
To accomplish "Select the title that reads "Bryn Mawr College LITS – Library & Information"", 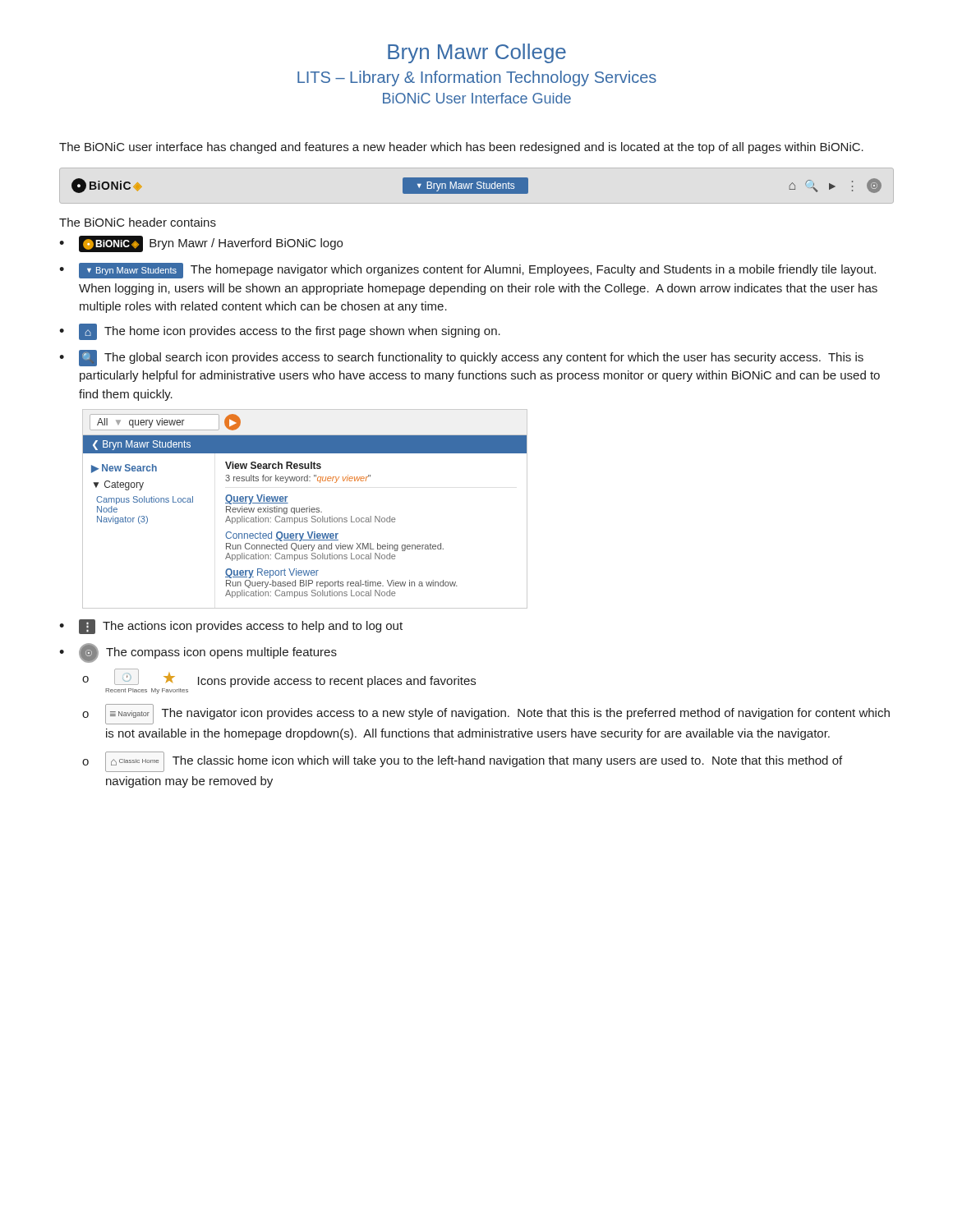I will [x=476, y=73].
